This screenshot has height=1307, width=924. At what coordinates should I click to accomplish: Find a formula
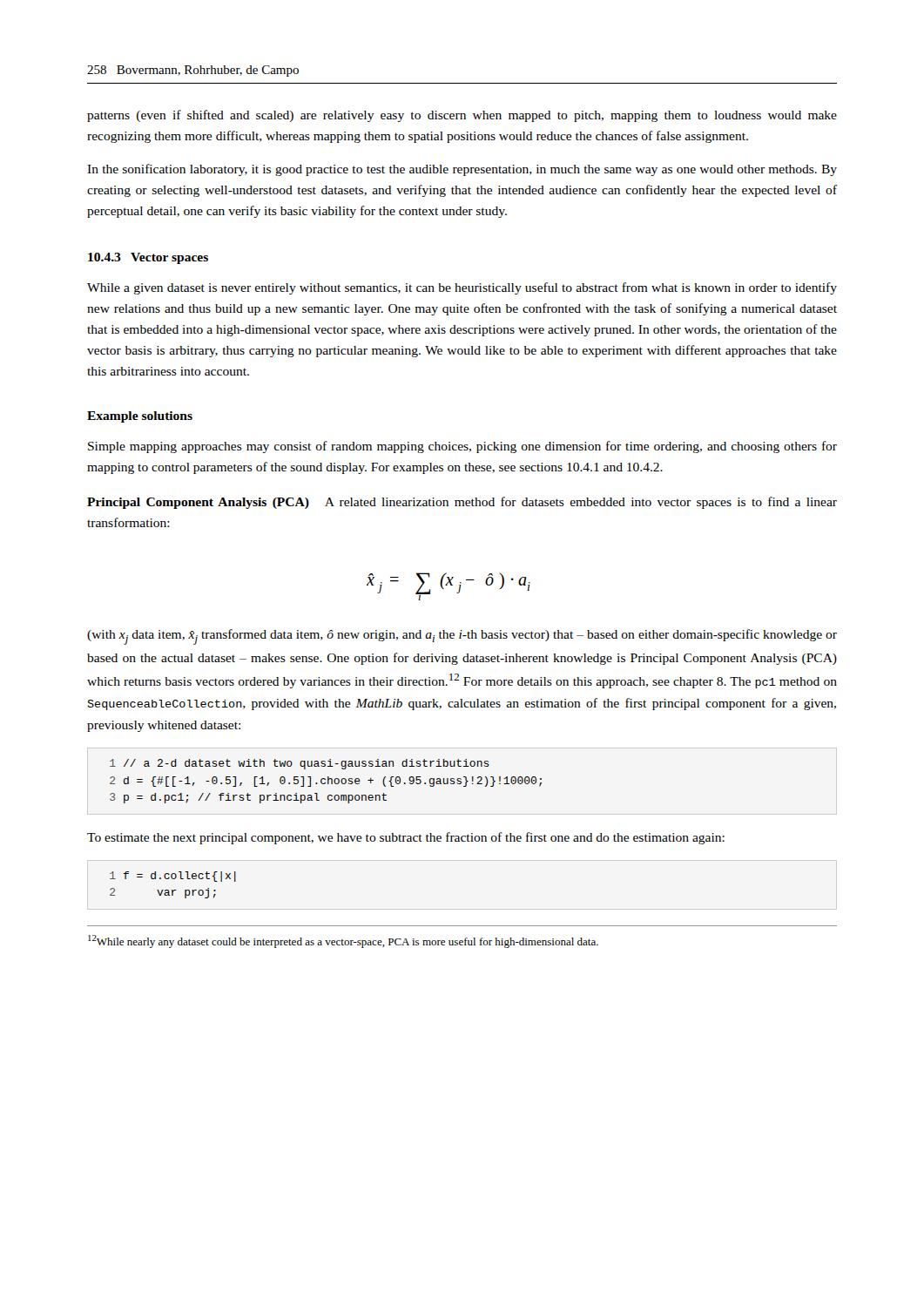point(462,579)
